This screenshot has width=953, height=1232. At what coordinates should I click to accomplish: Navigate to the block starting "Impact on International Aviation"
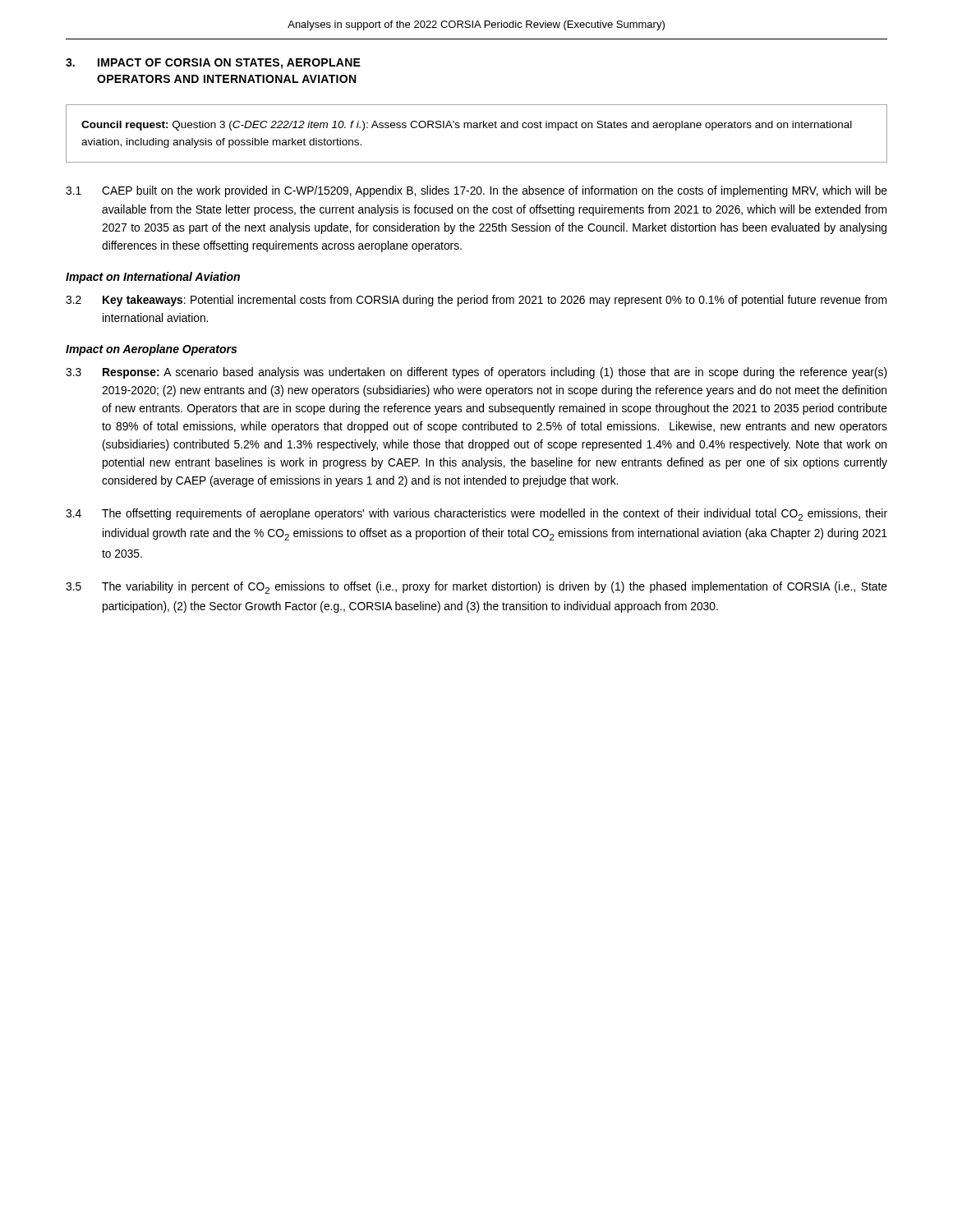(x=153, y=277)
